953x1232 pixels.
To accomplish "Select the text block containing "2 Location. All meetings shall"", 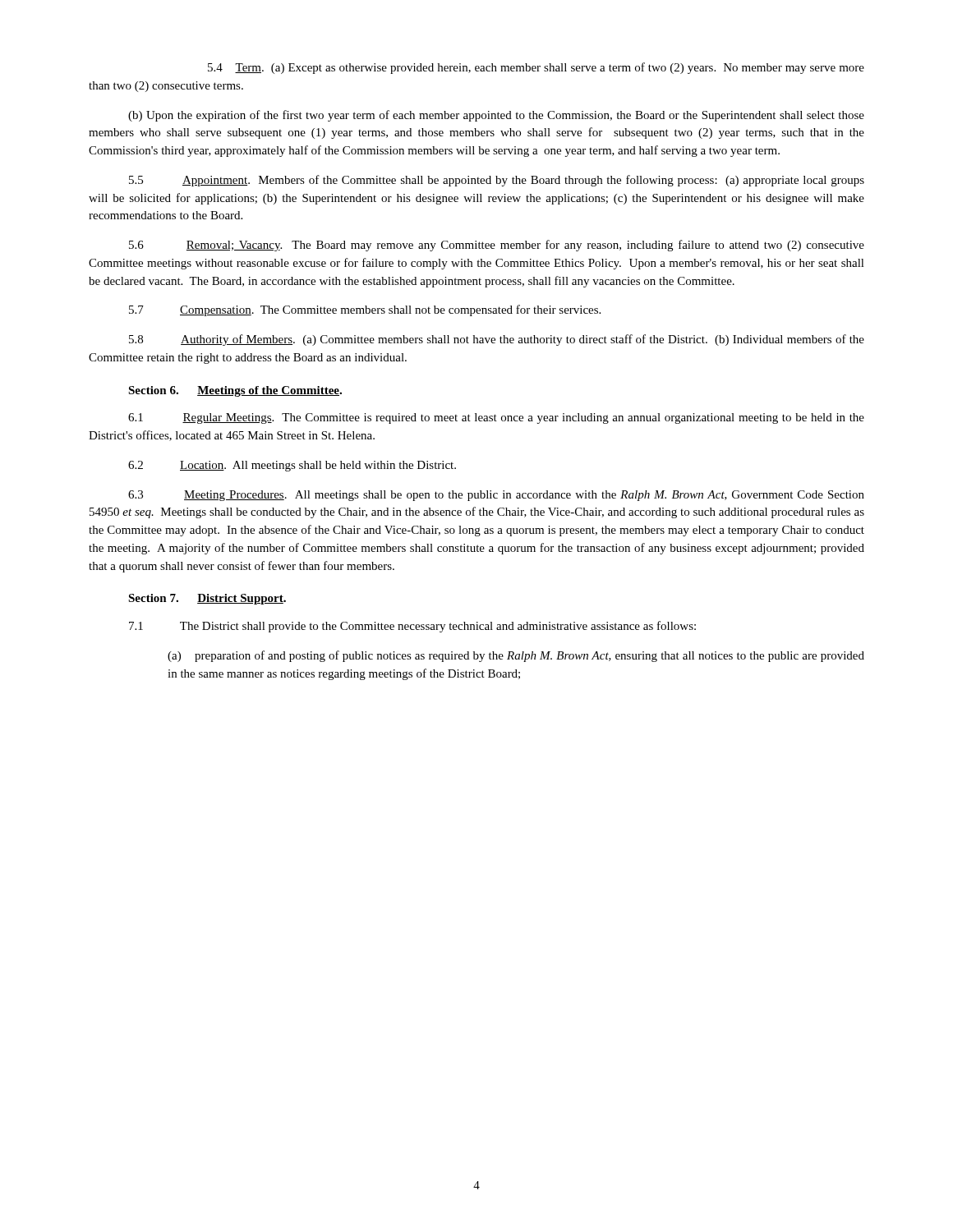I will (292, 466).
